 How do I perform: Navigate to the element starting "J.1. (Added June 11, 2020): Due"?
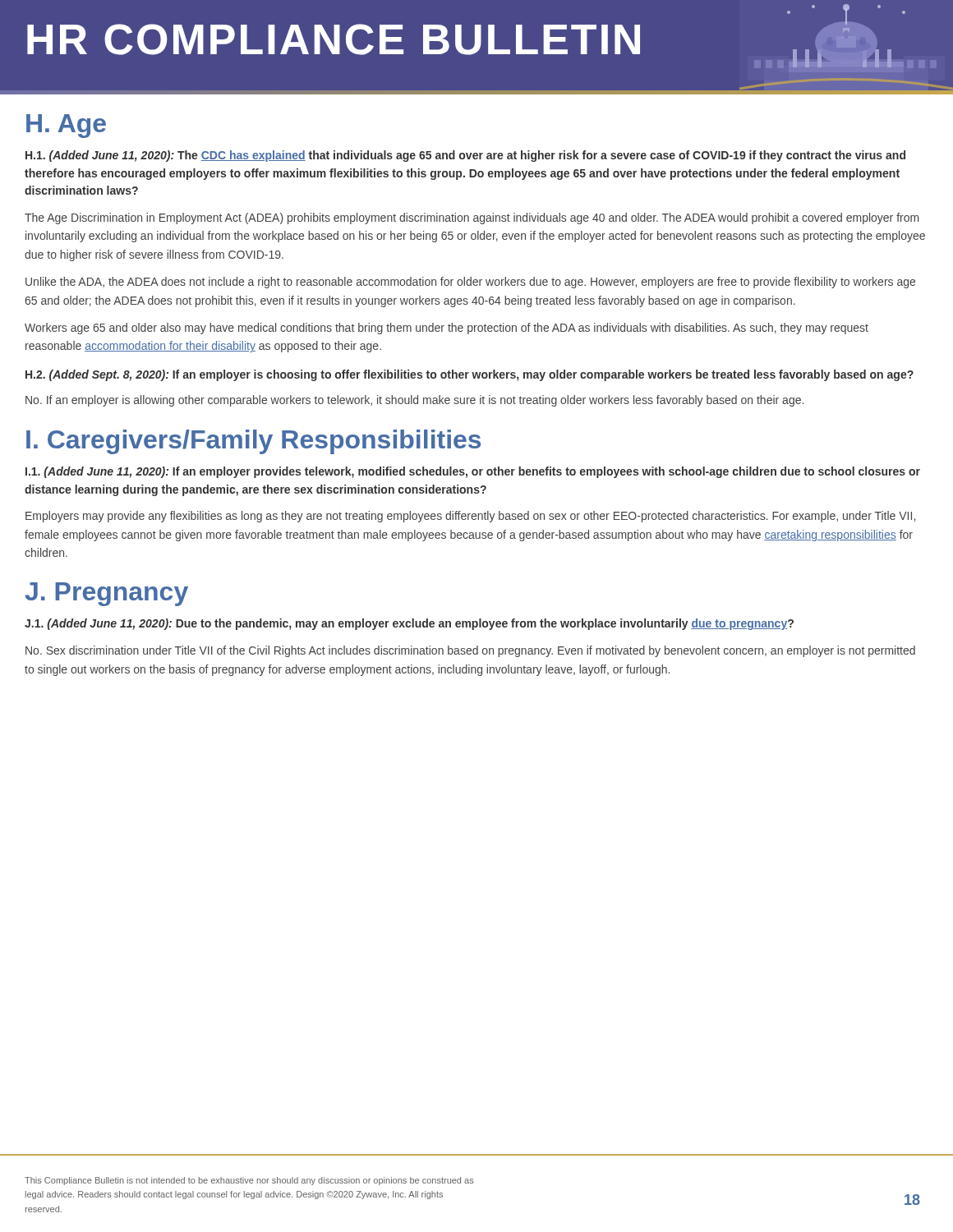[x=409, y=624]
